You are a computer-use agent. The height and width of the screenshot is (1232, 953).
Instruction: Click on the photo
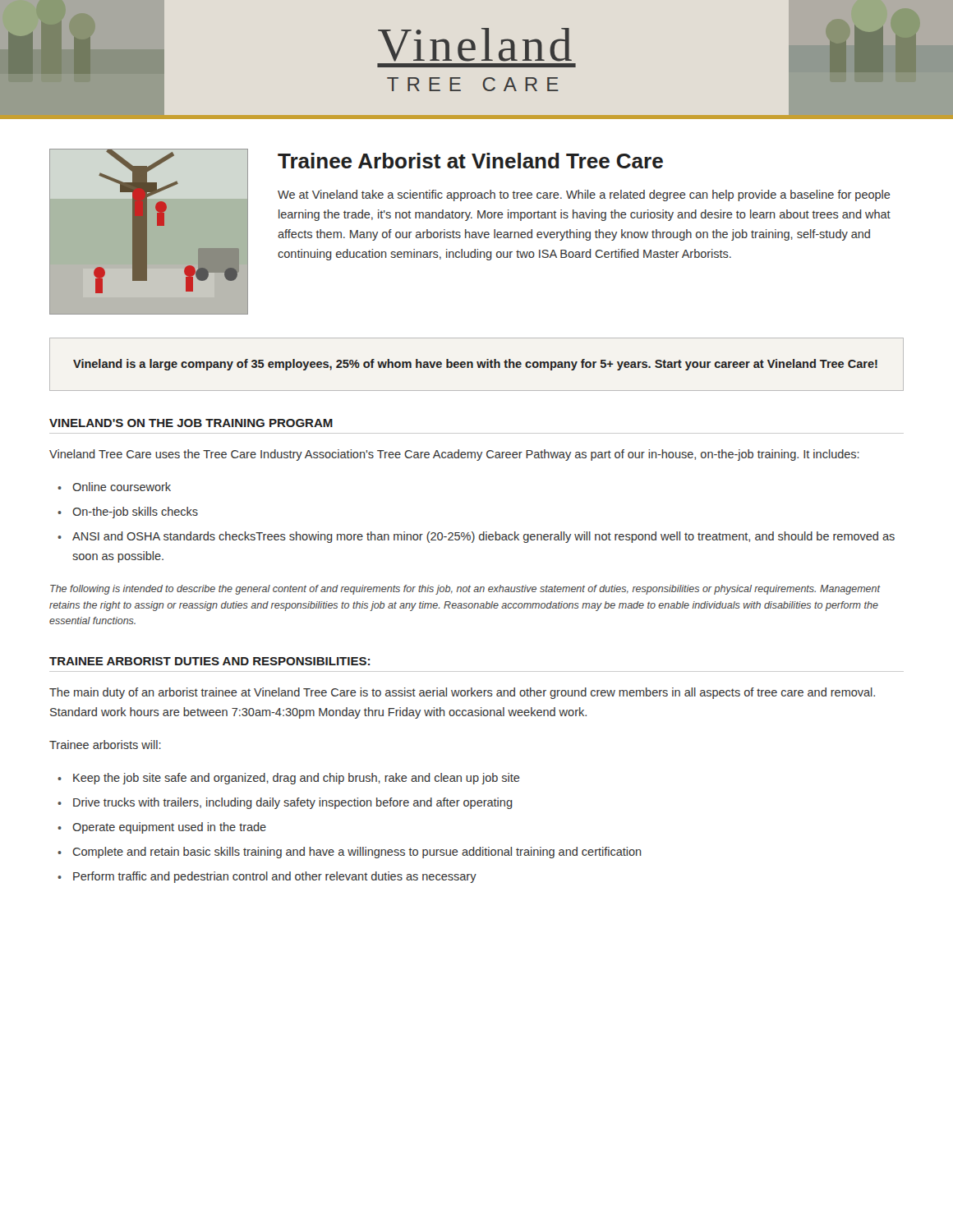(149, 232)
